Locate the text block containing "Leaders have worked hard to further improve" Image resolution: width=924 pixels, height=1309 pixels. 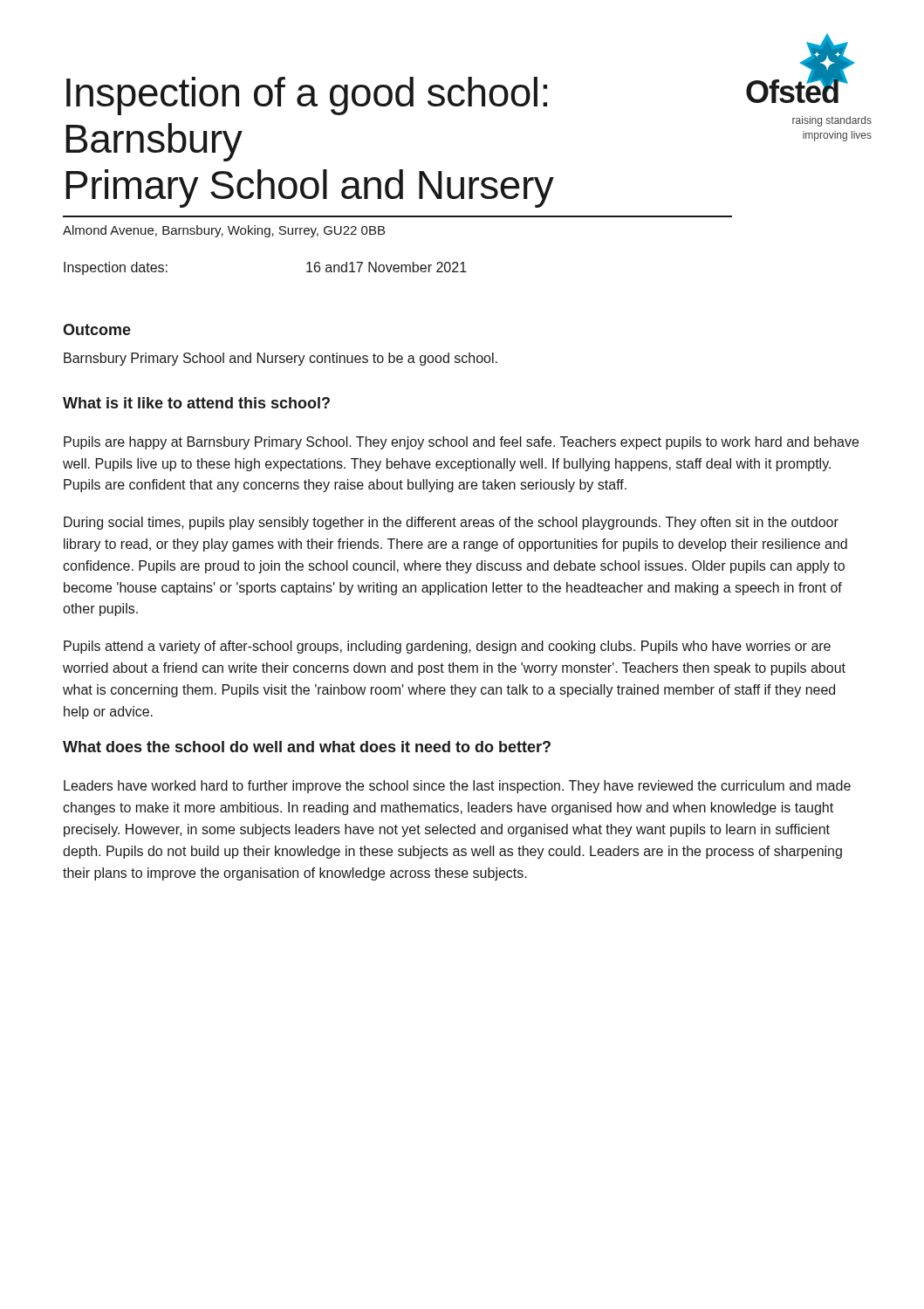point(457,829)
